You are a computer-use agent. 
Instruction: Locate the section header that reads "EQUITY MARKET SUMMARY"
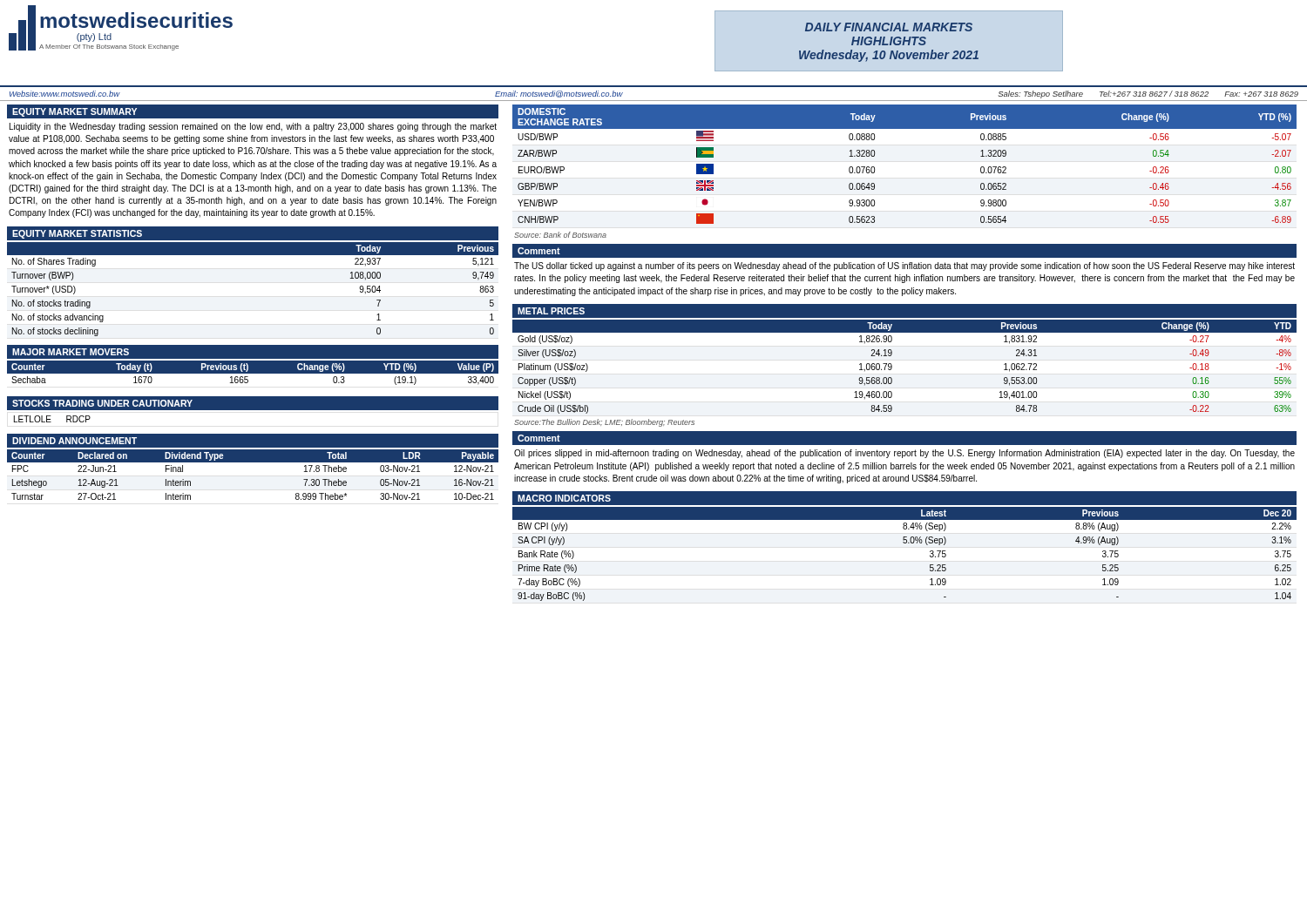[x=75, y=111]
